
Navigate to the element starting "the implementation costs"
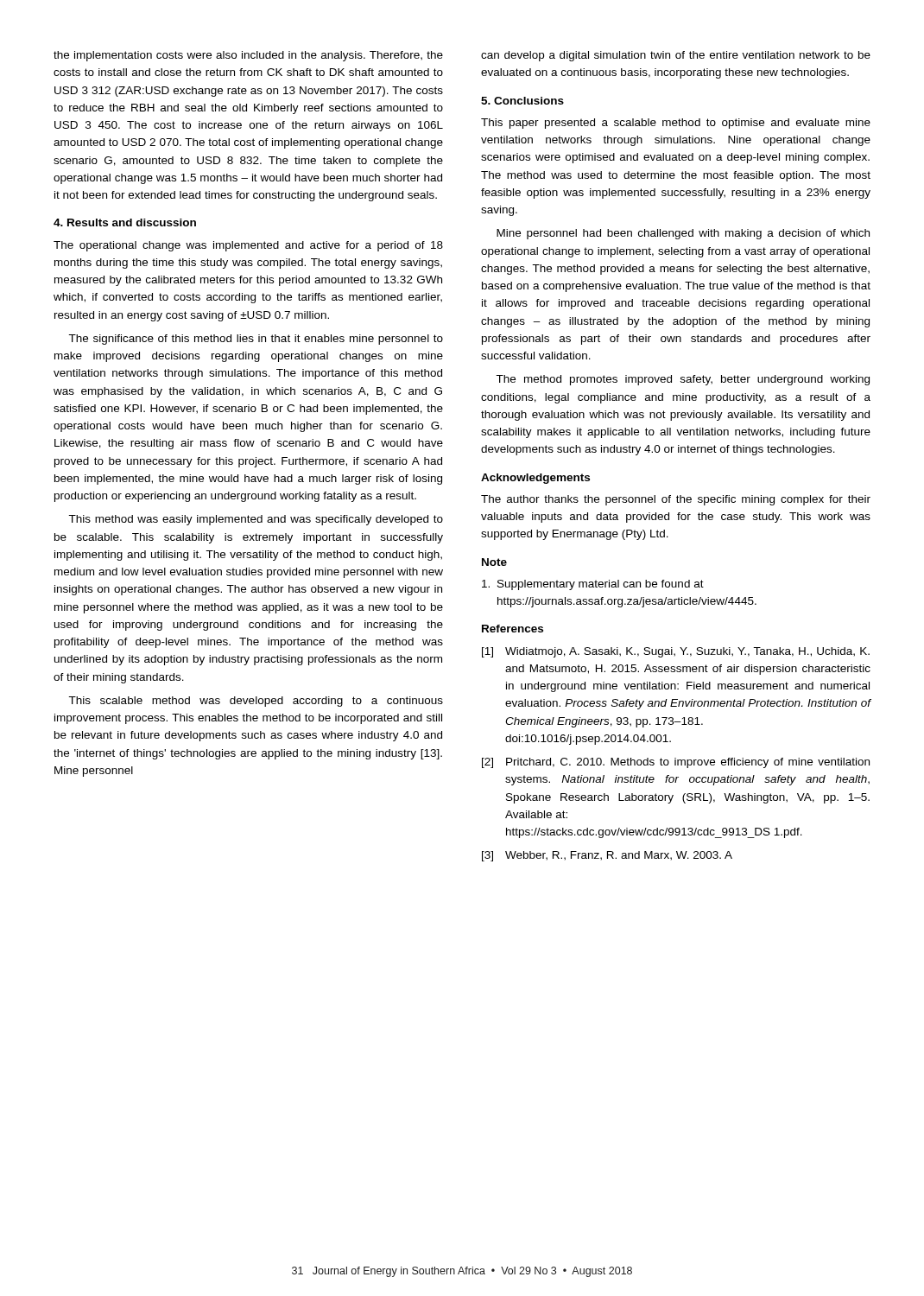point(248,125)
